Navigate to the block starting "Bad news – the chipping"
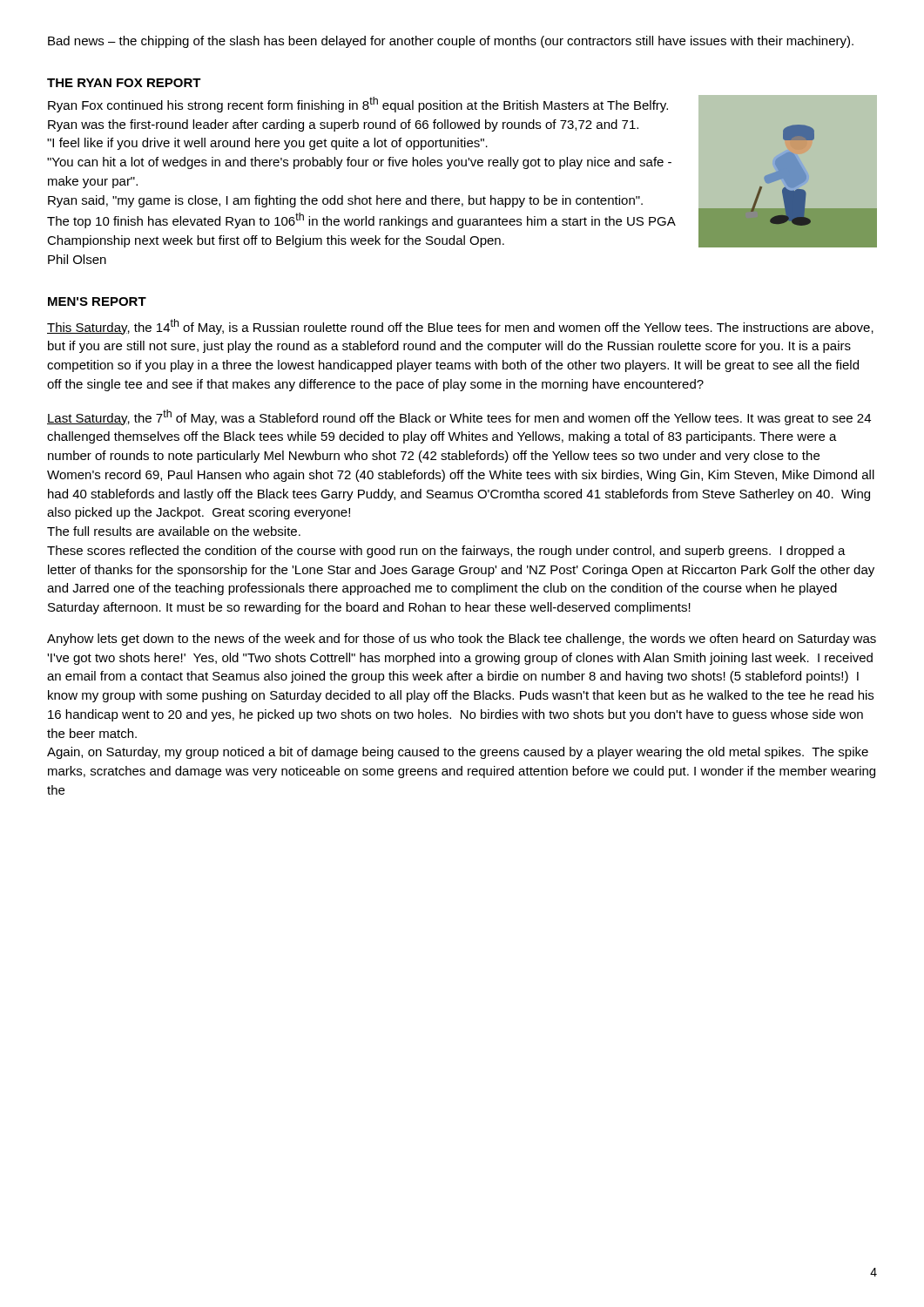 [451, 41]
